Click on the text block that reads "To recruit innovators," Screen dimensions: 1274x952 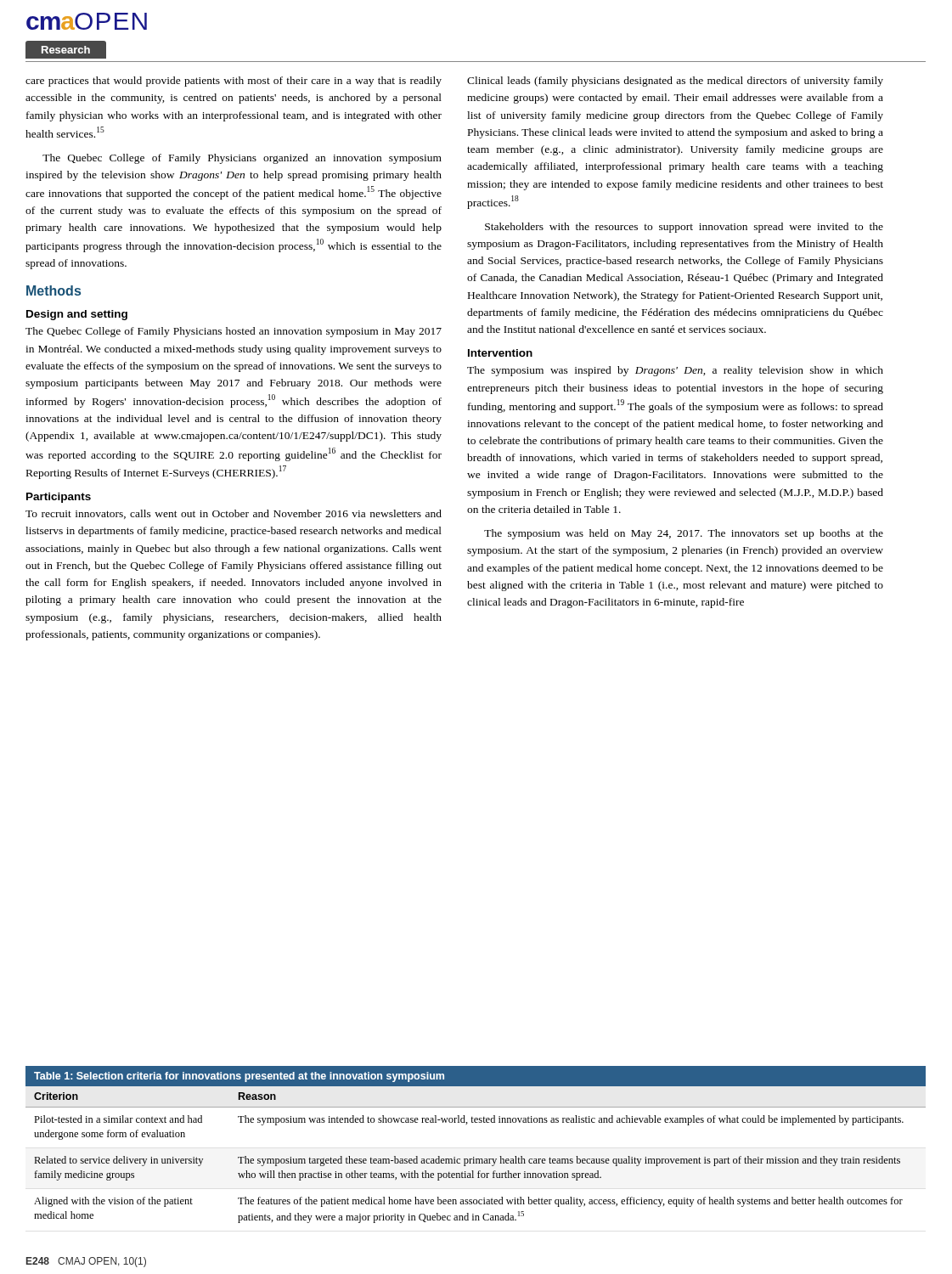click(234, 574)
